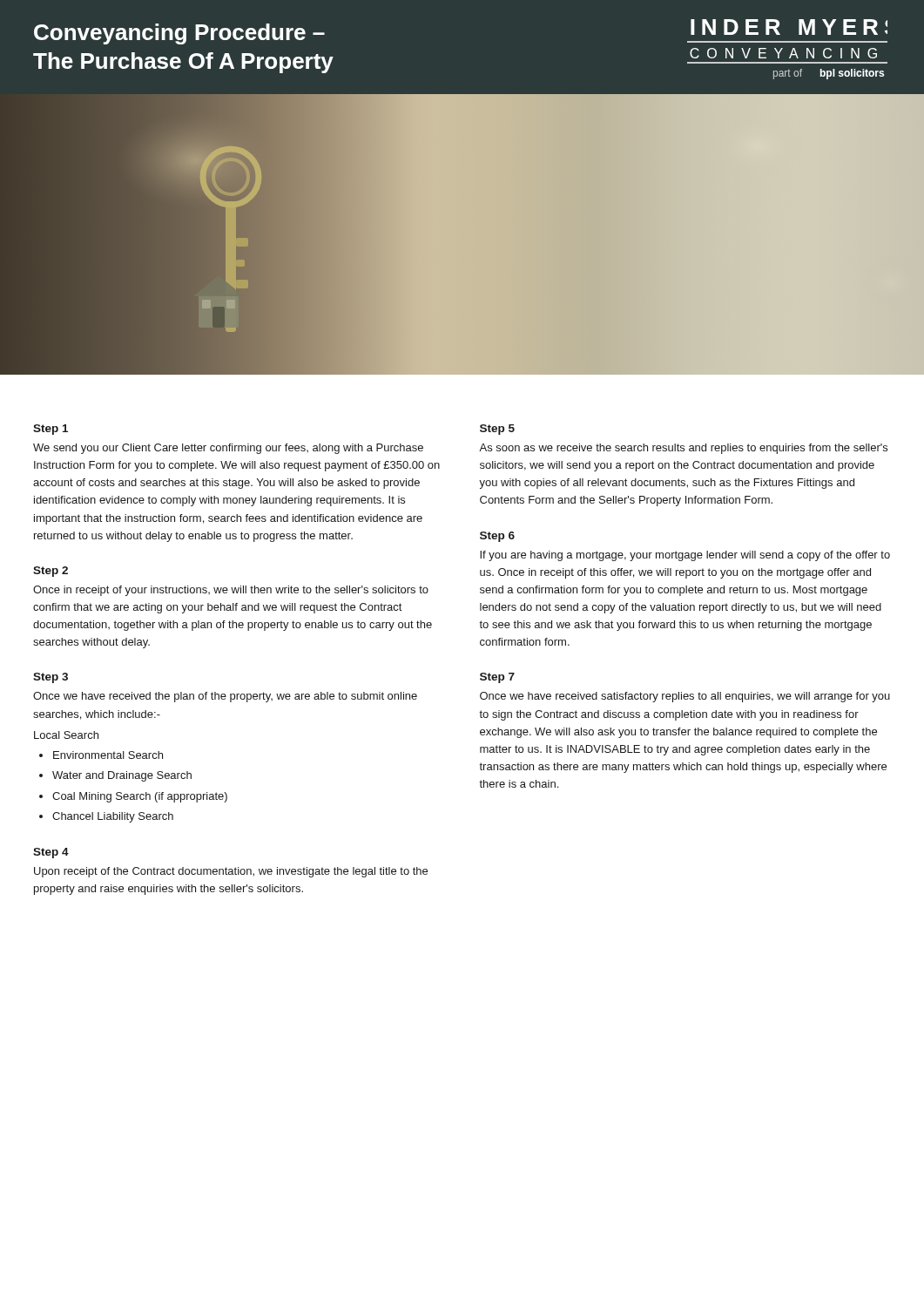Where does it say "Step 6"?
Screen dimensions: 1307x924
(x=497, y=535)
